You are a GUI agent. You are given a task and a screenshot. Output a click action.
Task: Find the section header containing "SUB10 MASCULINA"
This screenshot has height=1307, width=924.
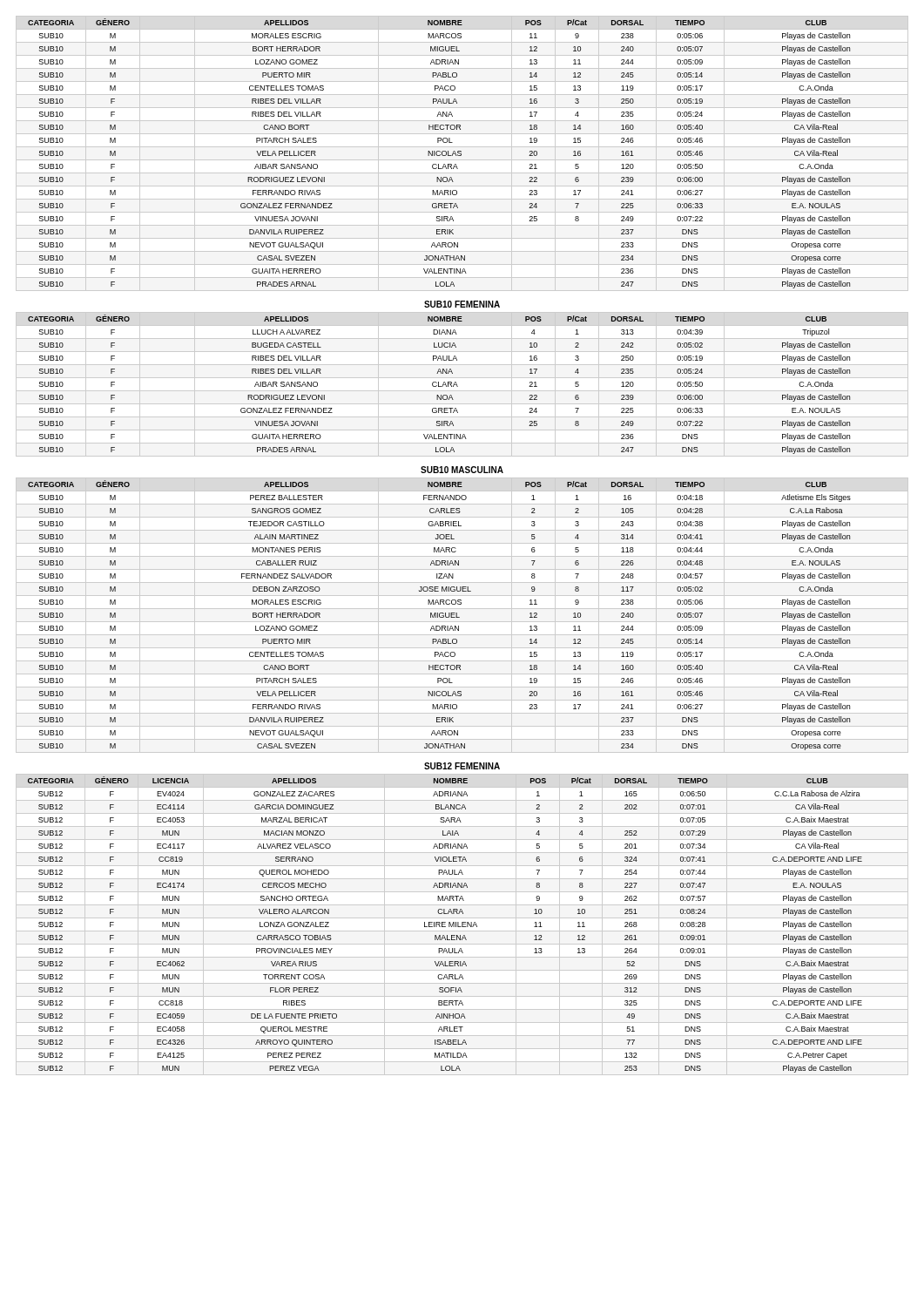tap(462, 470)
